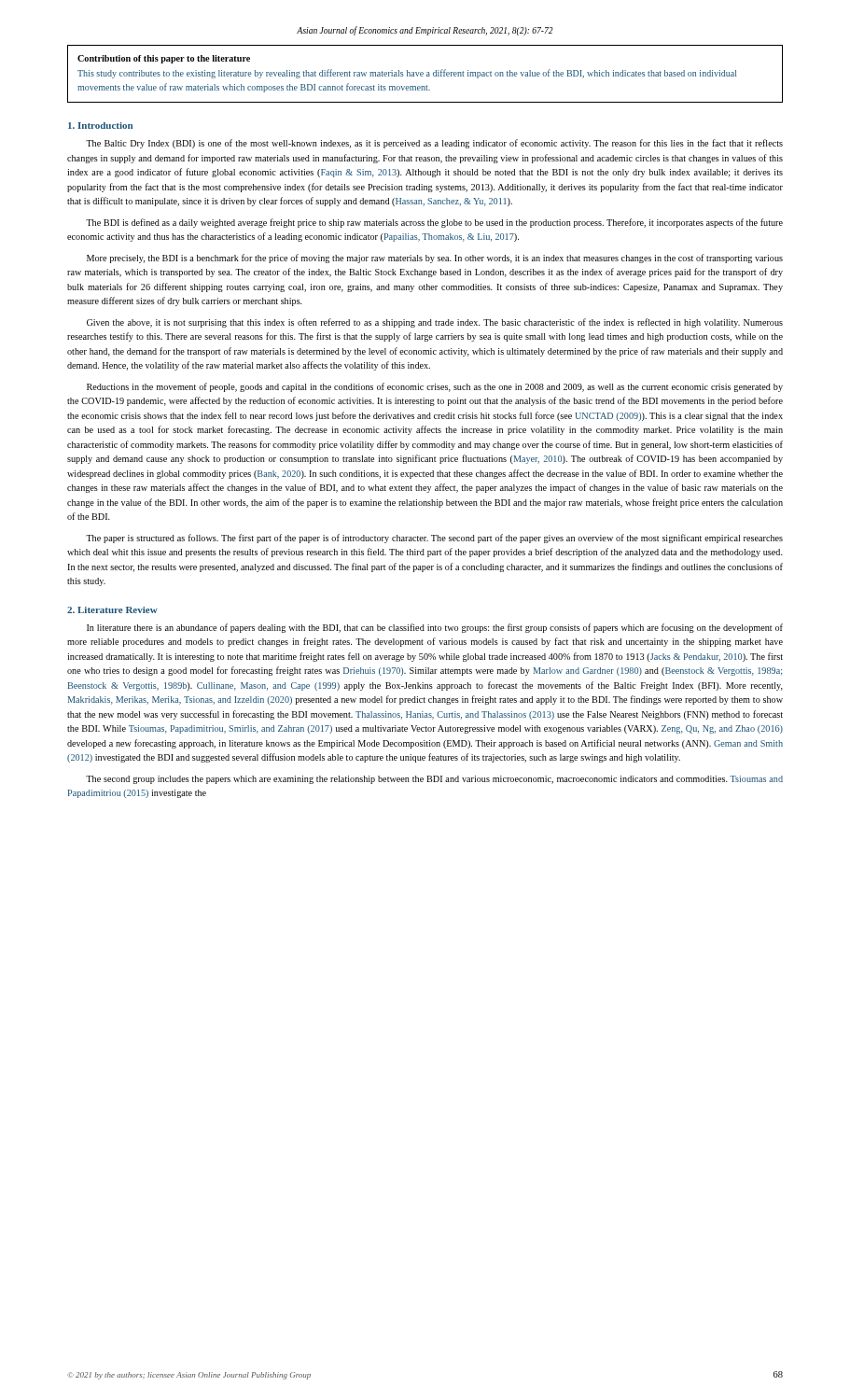Find the section header that reads "1. Introduction"
Screen dimensions: 1400x850
pos(100,125)
